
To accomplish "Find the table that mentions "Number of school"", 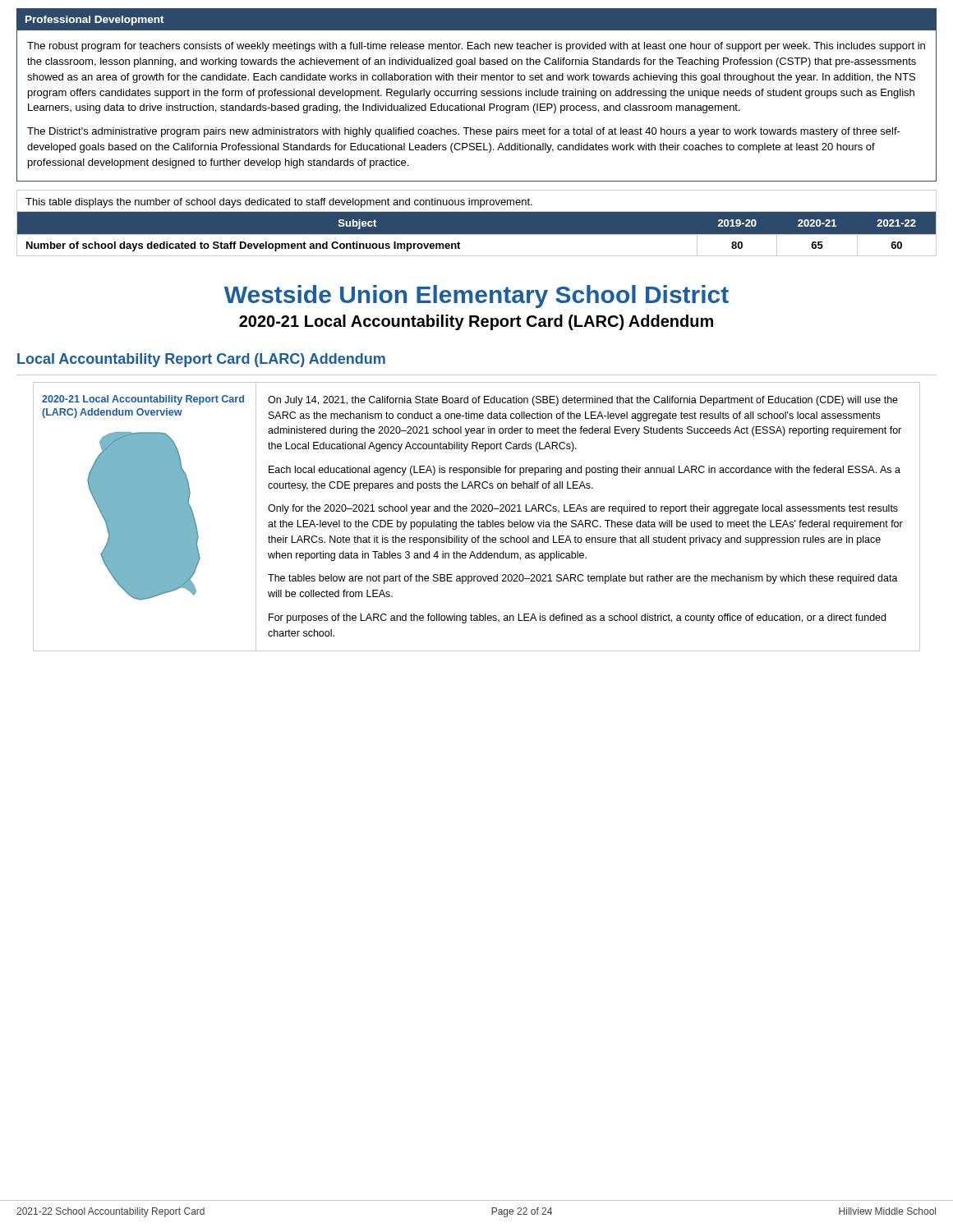I will click(x=476, y=233).
